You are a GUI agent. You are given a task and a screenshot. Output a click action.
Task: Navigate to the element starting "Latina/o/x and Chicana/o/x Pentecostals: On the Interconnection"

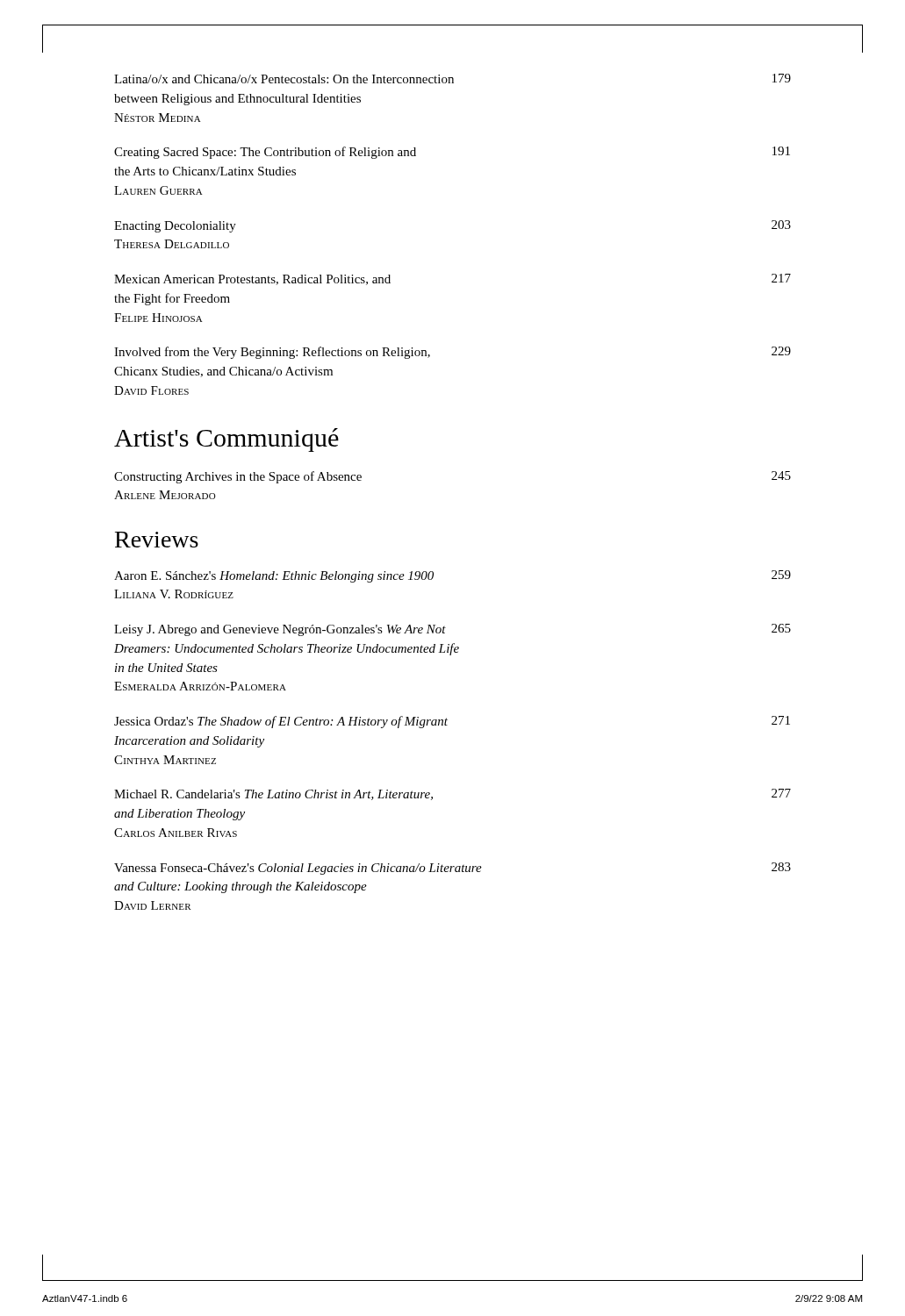pyautogui.click(x=452, y=79)
